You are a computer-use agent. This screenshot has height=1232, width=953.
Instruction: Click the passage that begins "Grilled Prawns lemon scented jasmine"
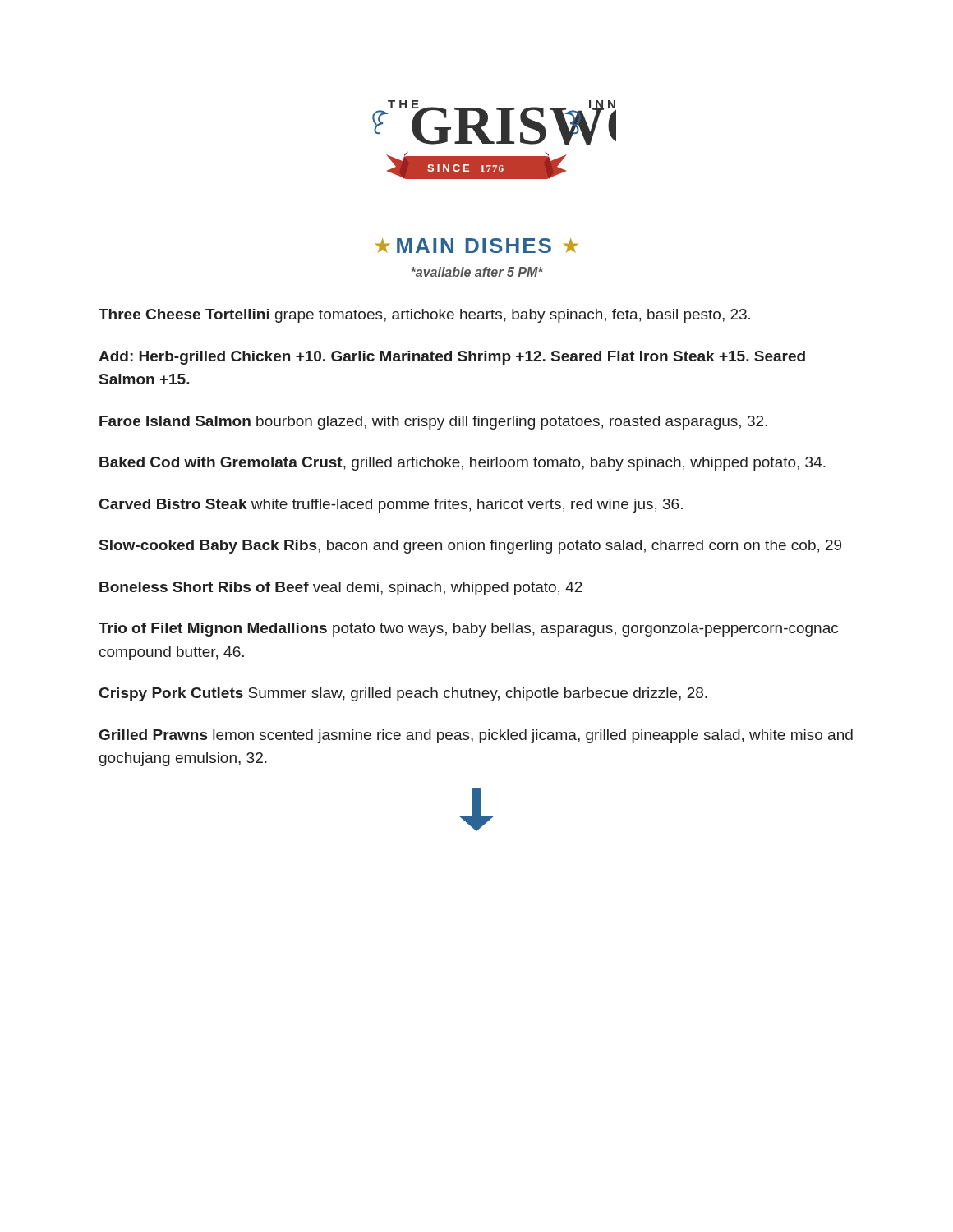tap(476, 746)
